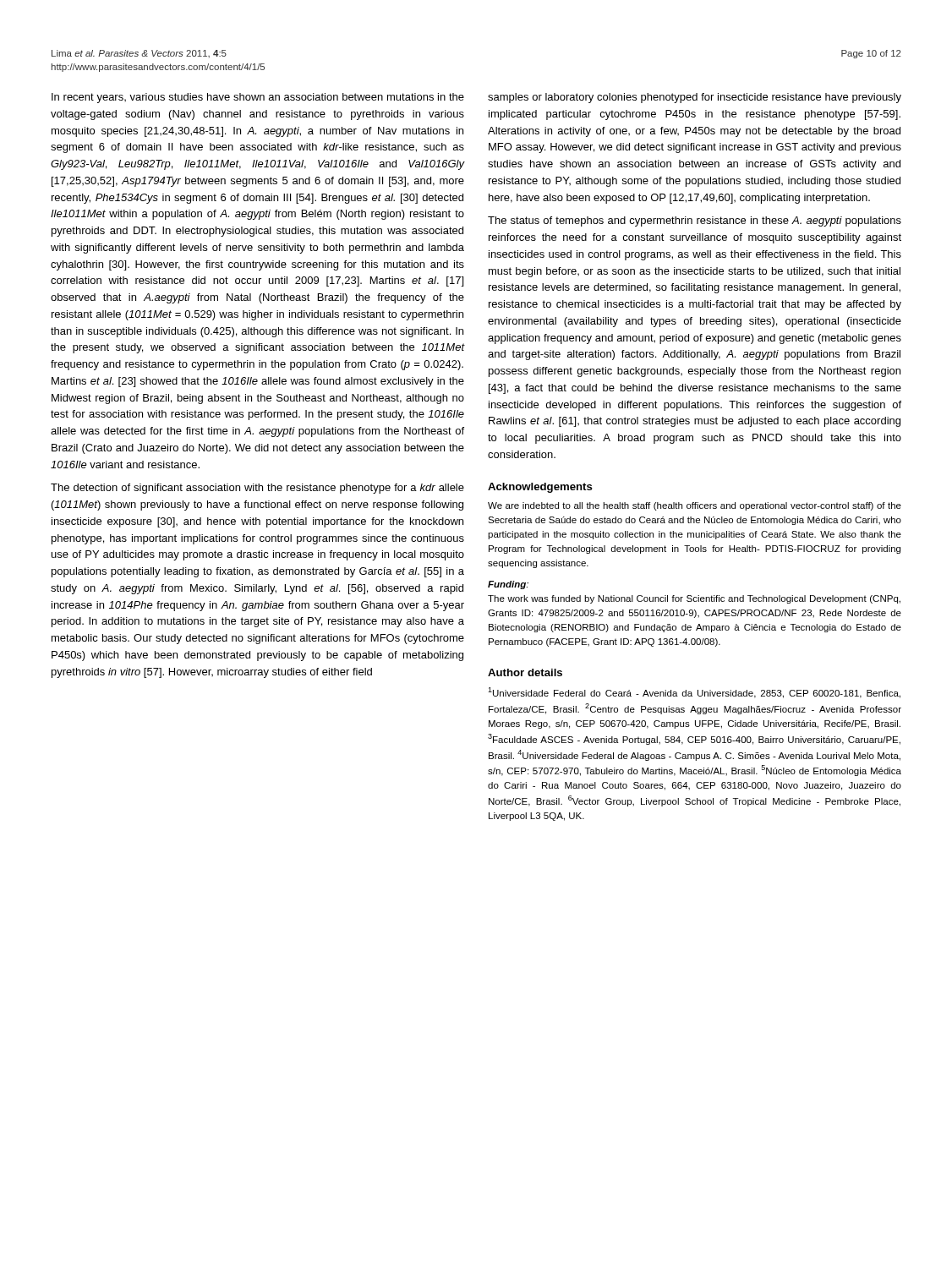The height and width of the screenshot is (1268, 952).
Task: Locate the passage starting "1Universidade Federal do Ceará -"
Action: pos(695,754)
